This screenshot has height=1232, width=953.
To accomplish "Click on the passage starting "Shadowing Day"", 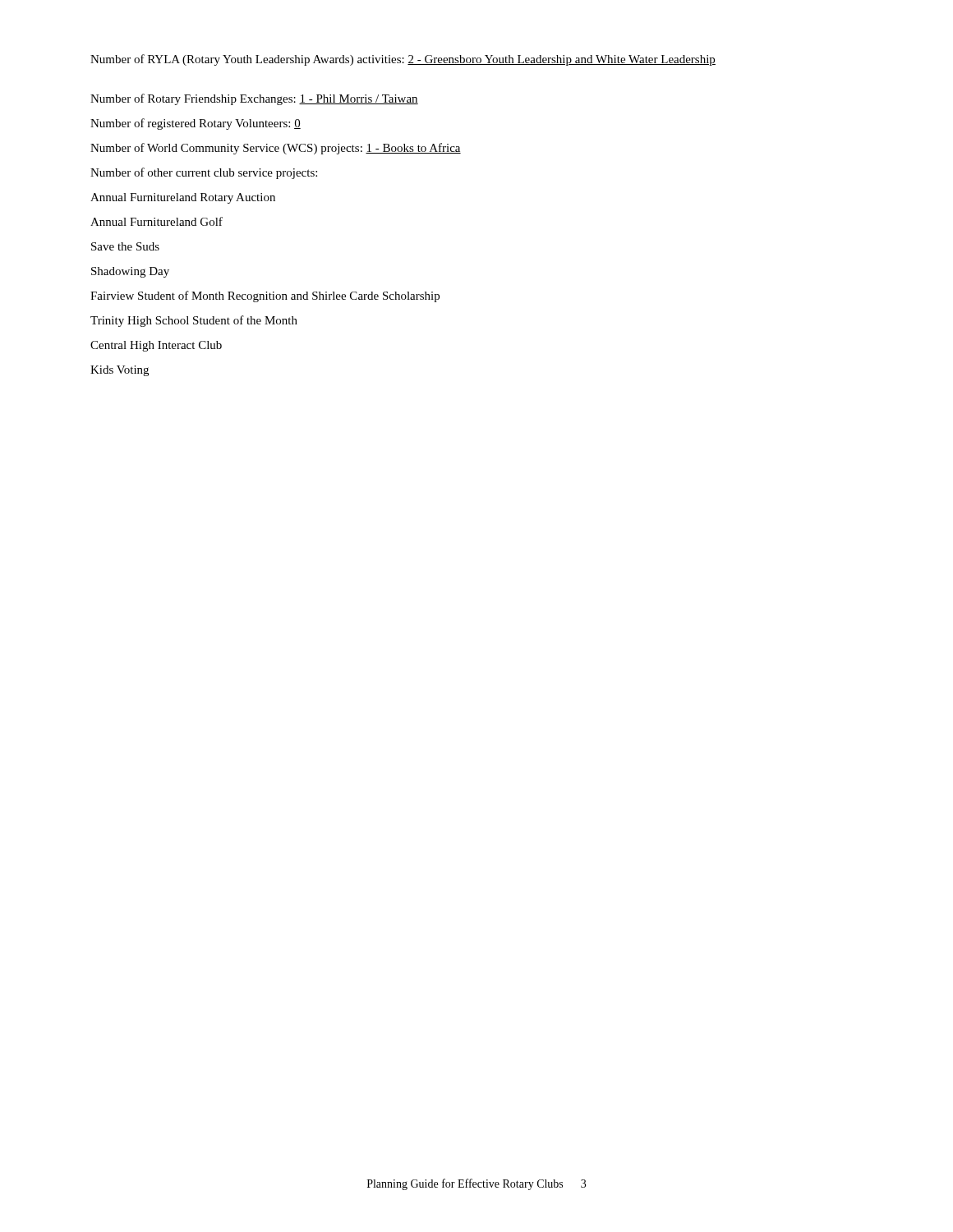I will point(130,271).
